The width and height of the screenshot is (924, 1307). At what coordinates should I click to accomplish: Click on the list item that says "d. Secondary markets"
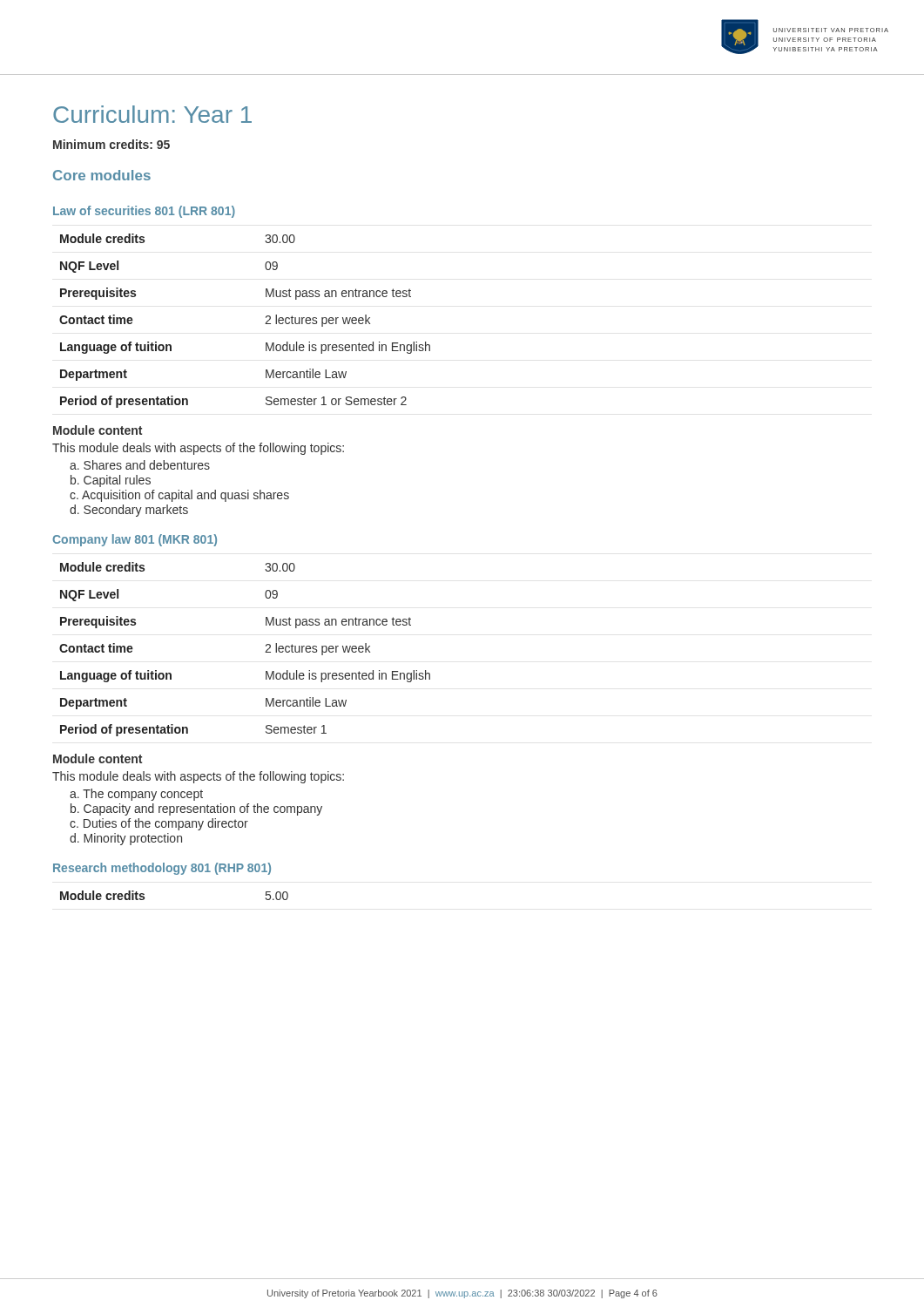pyautogui.click(x=129, y=511)
